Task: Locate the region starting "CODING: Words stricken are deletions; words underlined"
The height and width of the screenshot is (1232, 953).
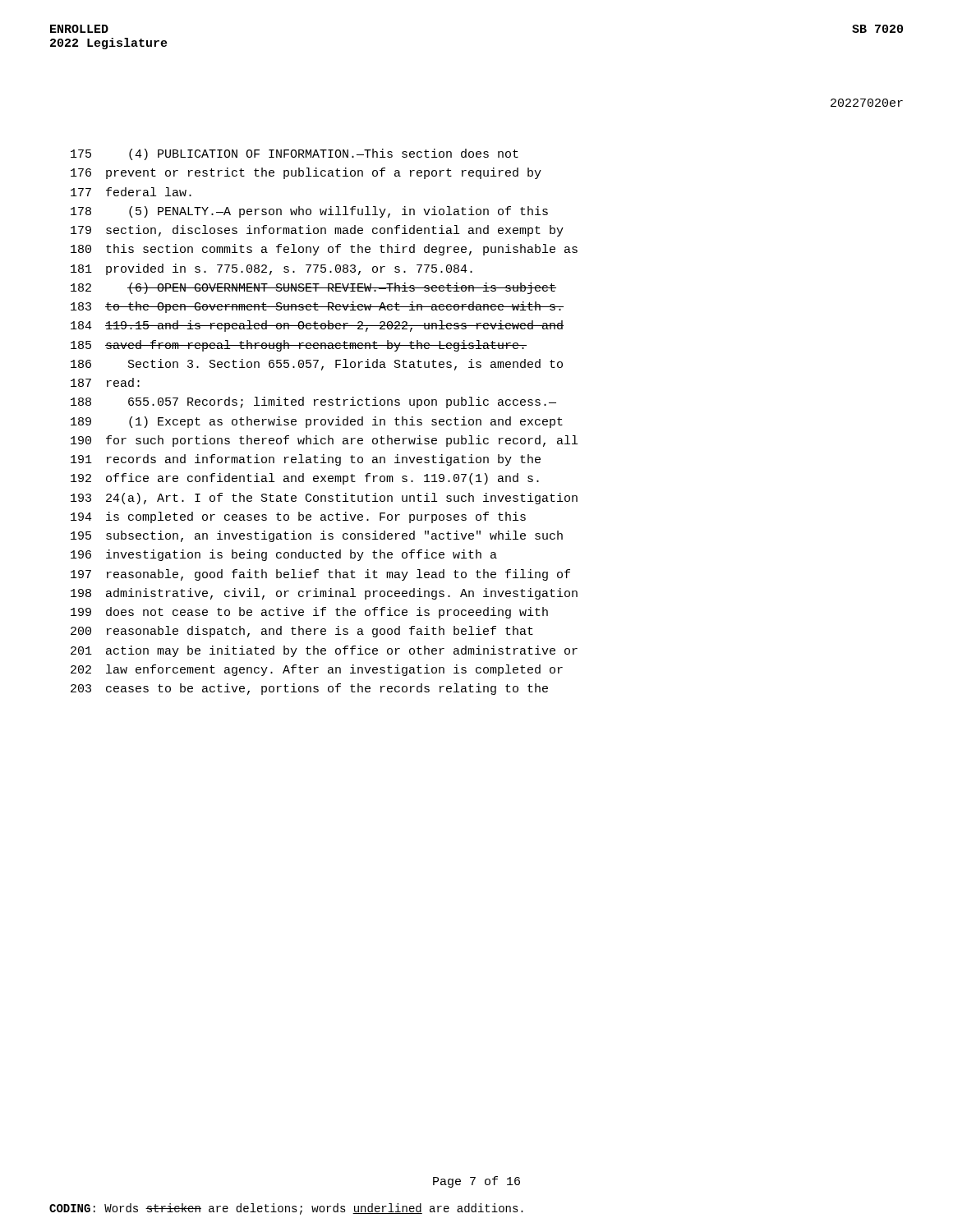Action: point(287,1209)
